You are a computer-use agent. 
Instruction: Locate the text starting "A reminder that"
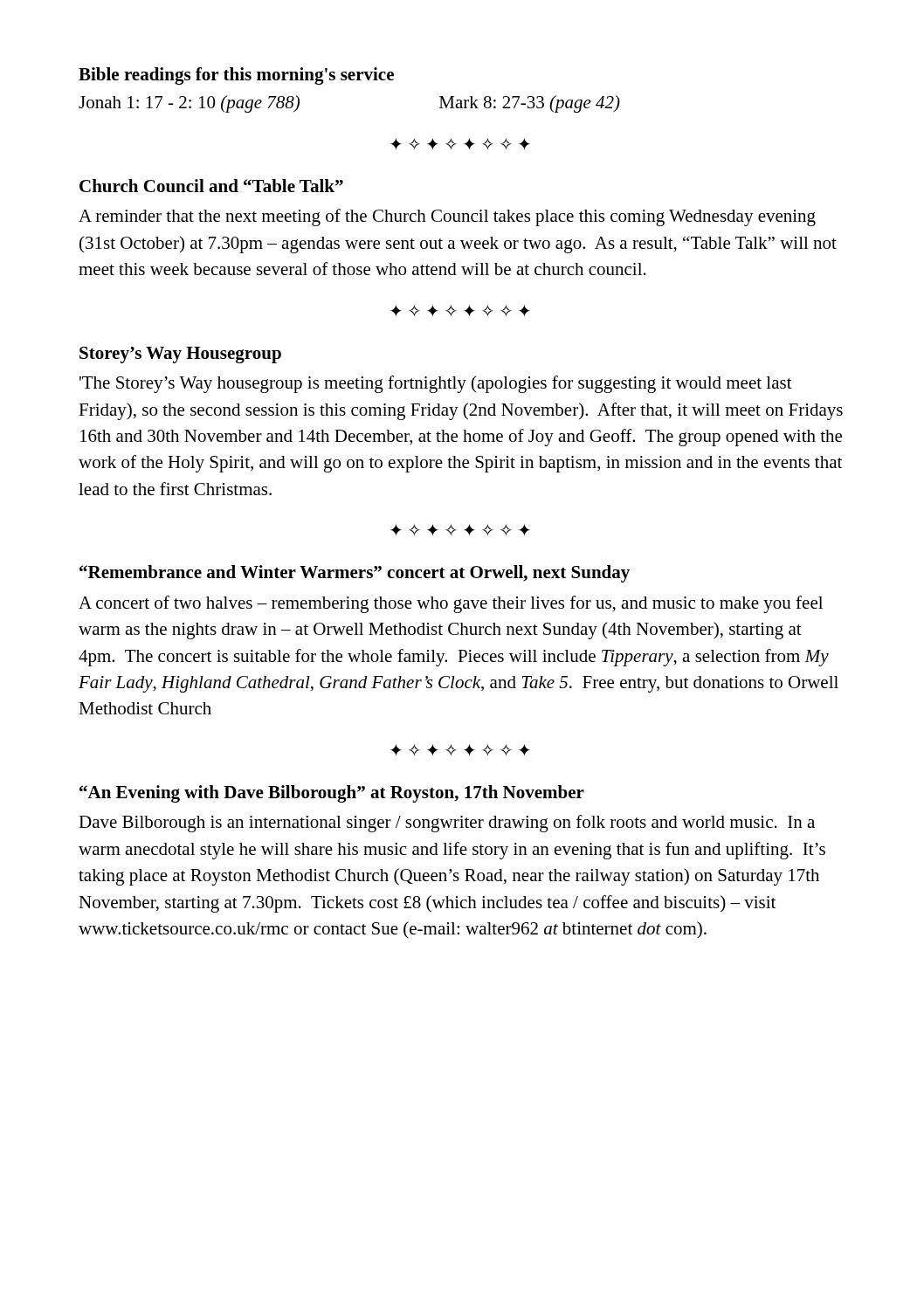[x=458, y=243]
